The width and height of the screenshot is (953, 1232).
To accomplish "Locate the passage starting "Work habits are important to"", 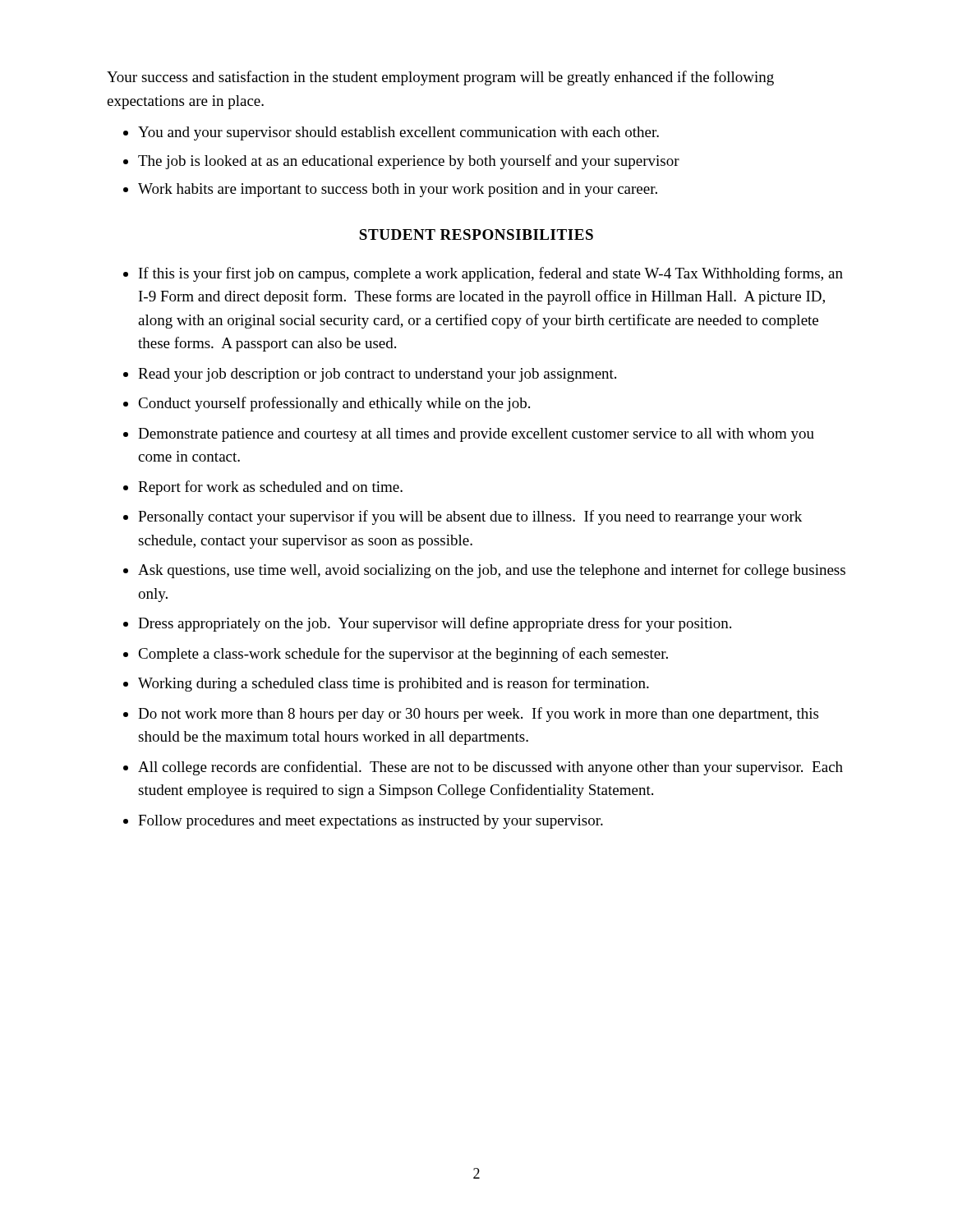I will [x=398, y=188].
